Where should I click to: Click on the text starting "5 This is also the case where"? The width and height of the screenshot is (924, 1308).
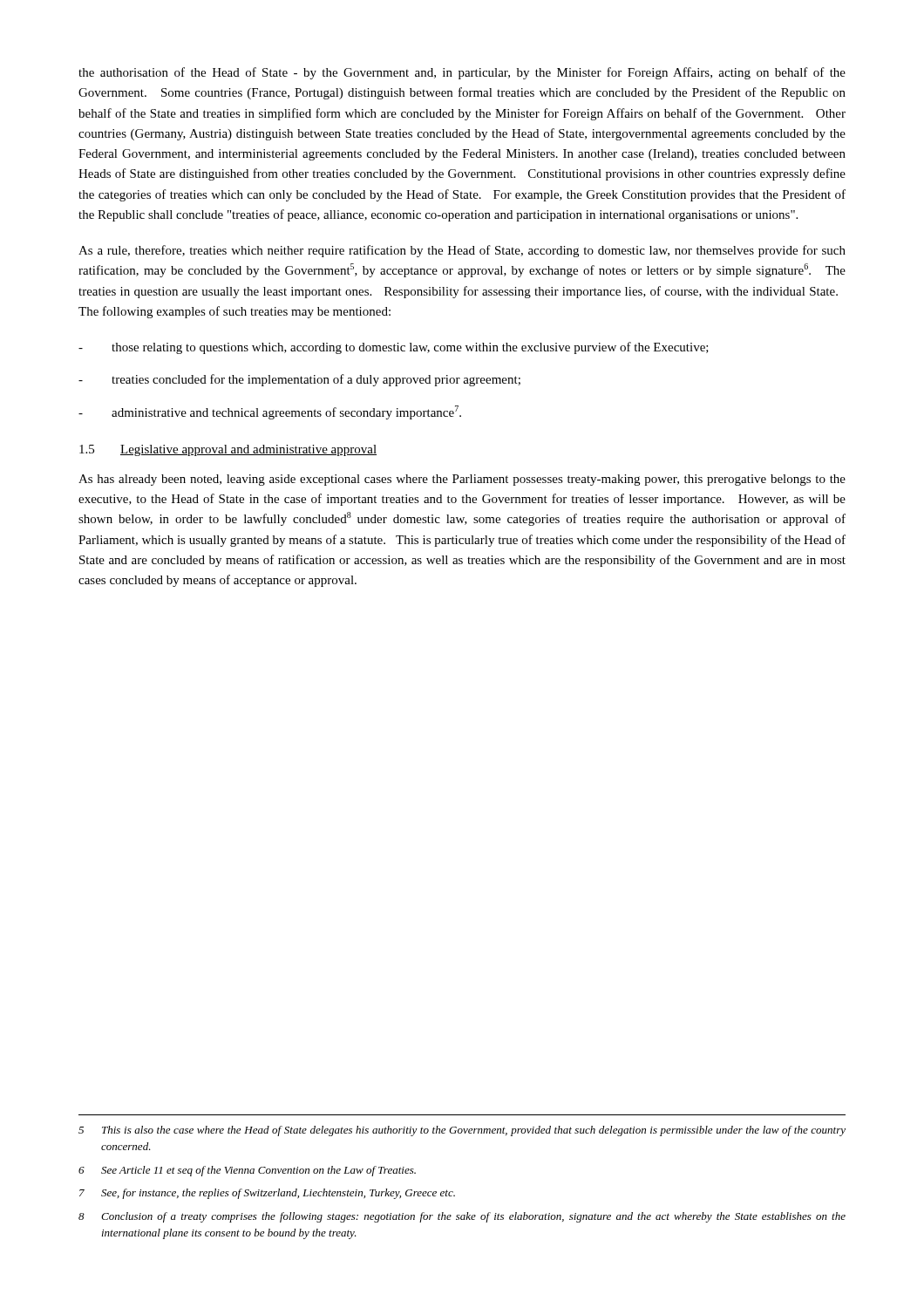click(x=462, y=1139)
